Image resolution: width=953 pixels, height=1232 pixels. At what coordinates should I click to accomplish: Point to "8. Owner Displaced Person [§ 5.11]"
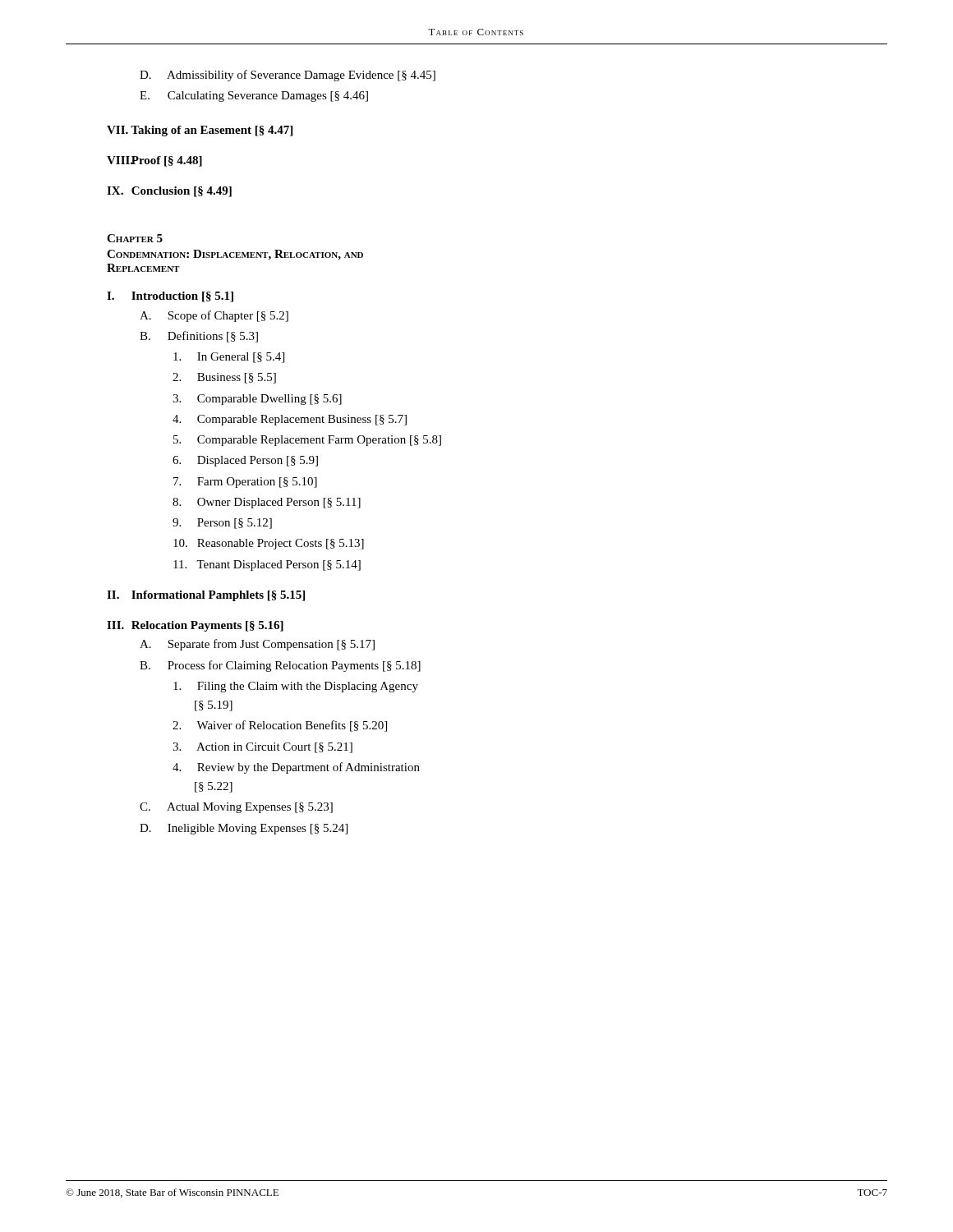267,502
